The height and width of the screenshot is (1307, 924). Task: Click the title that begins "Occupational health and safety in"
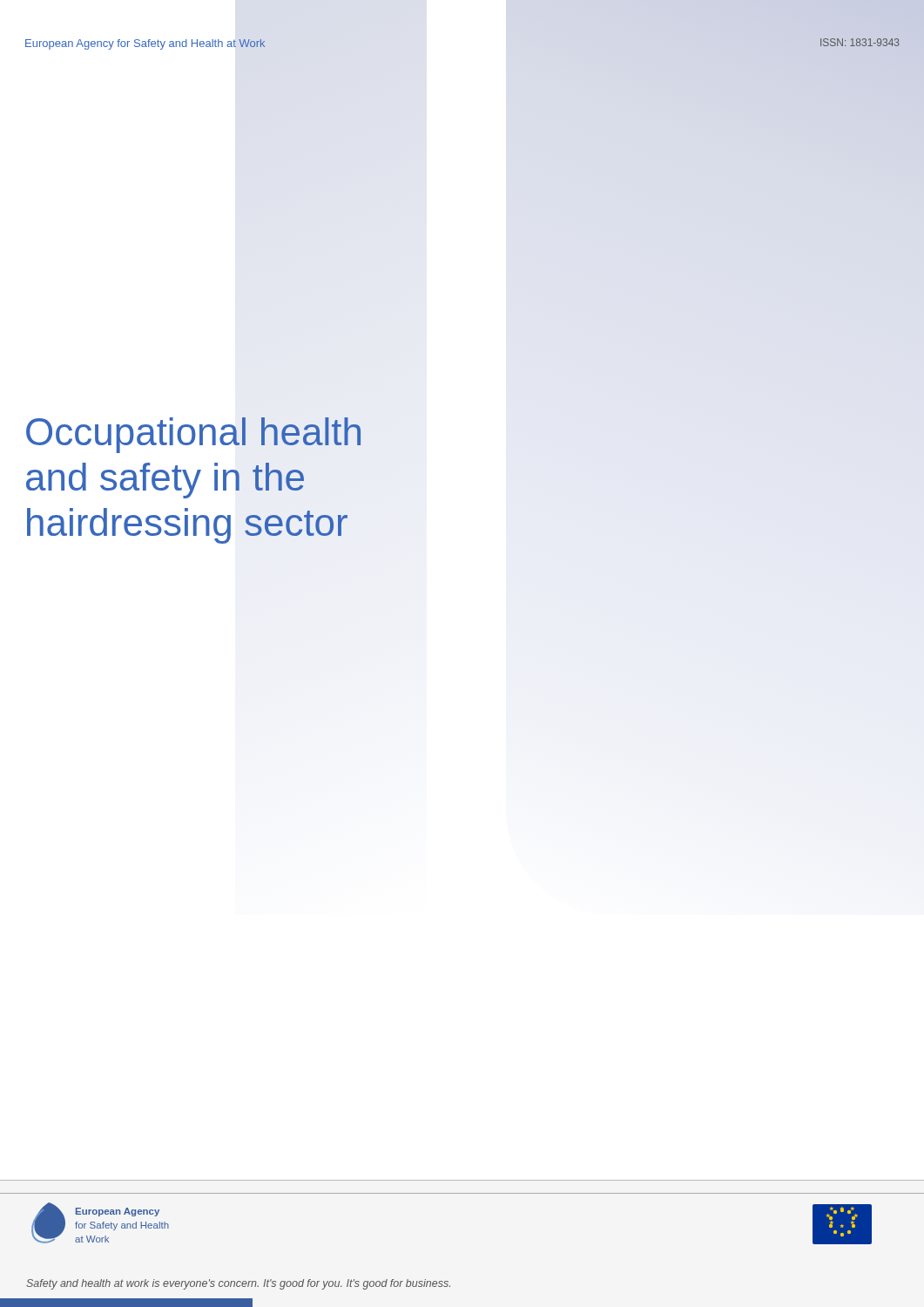point(194,477)
